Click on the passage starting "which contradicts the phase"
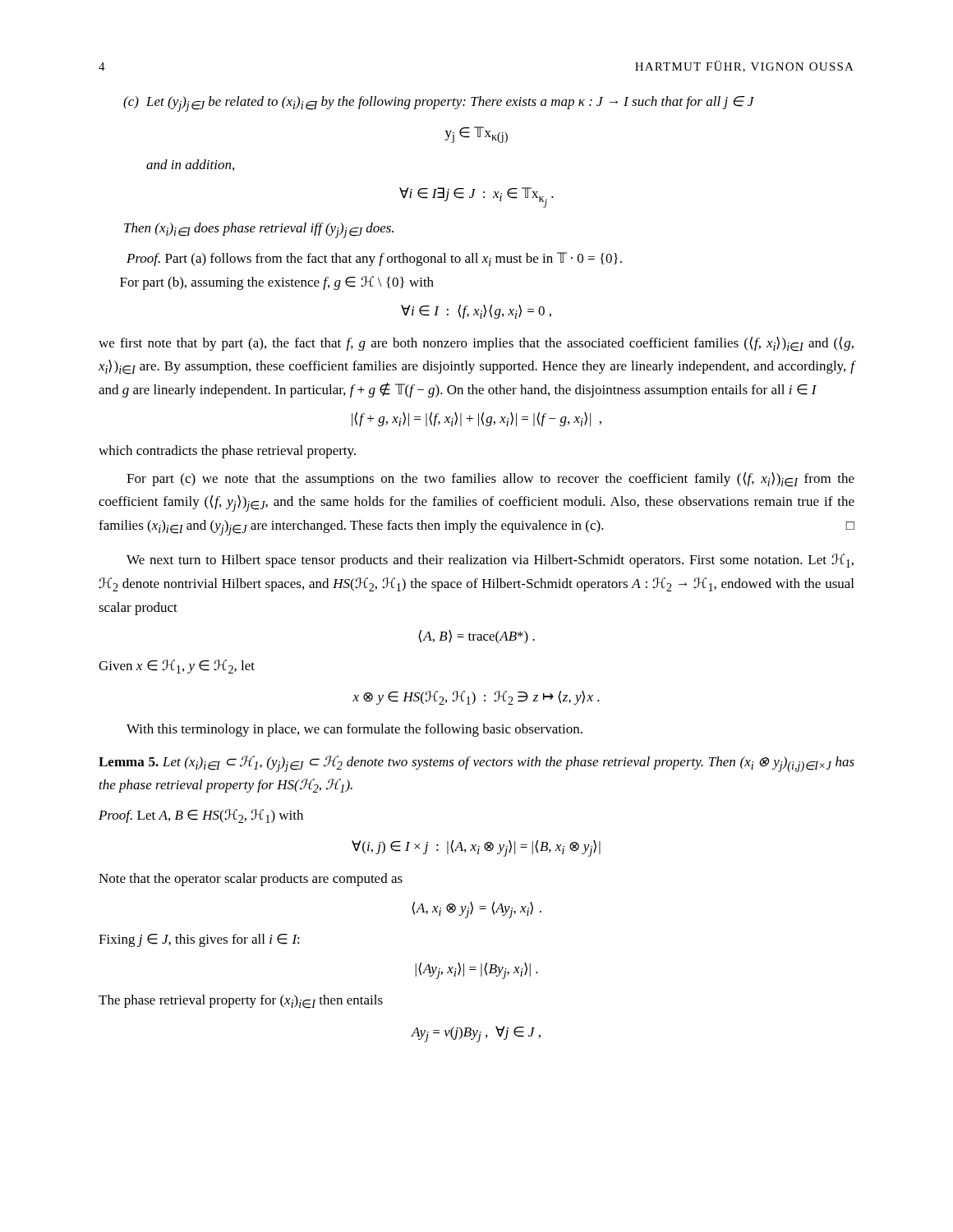 [228, 451]
